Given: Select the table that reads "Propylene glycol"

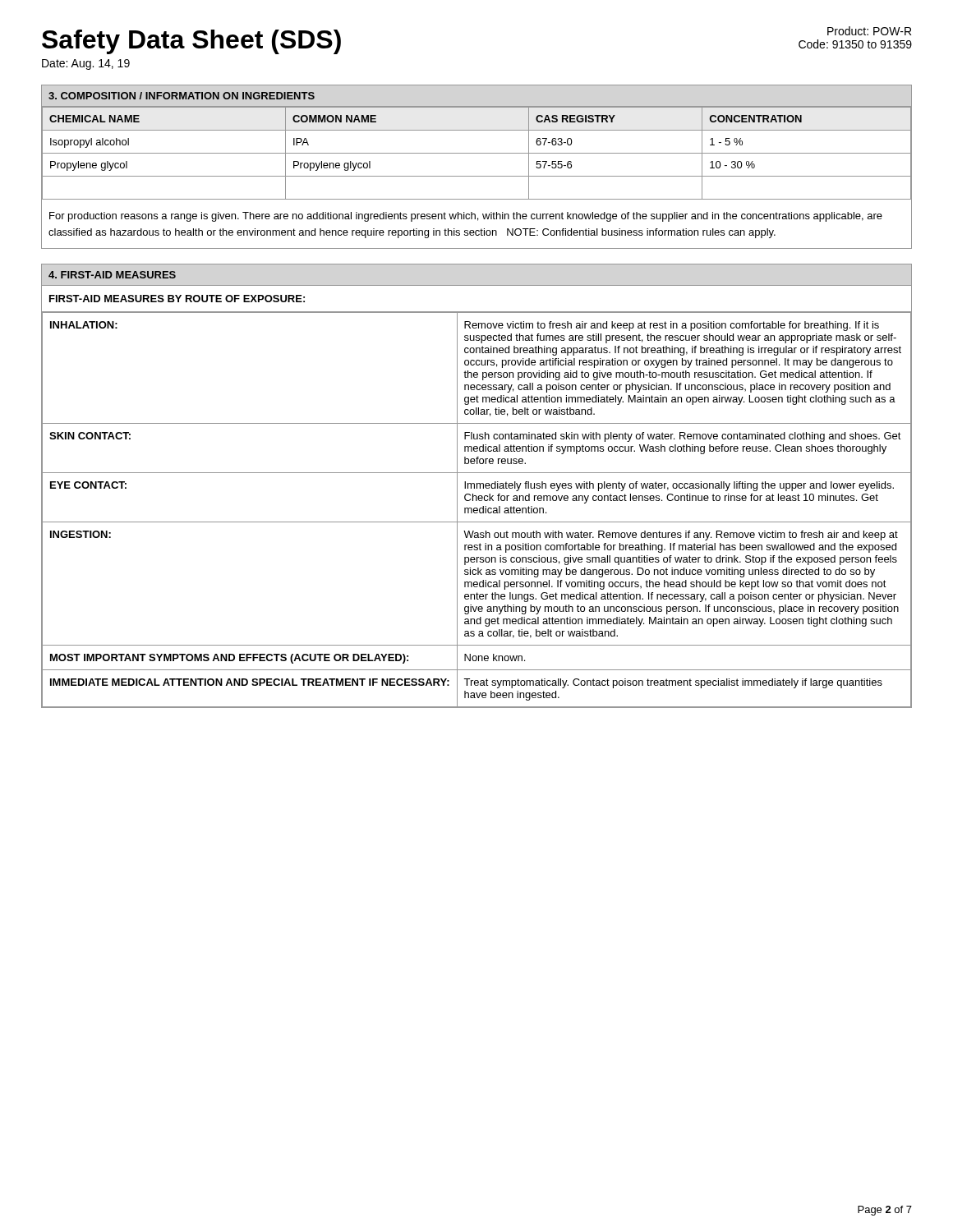Looking at the screenshot, I should [476, 153].
